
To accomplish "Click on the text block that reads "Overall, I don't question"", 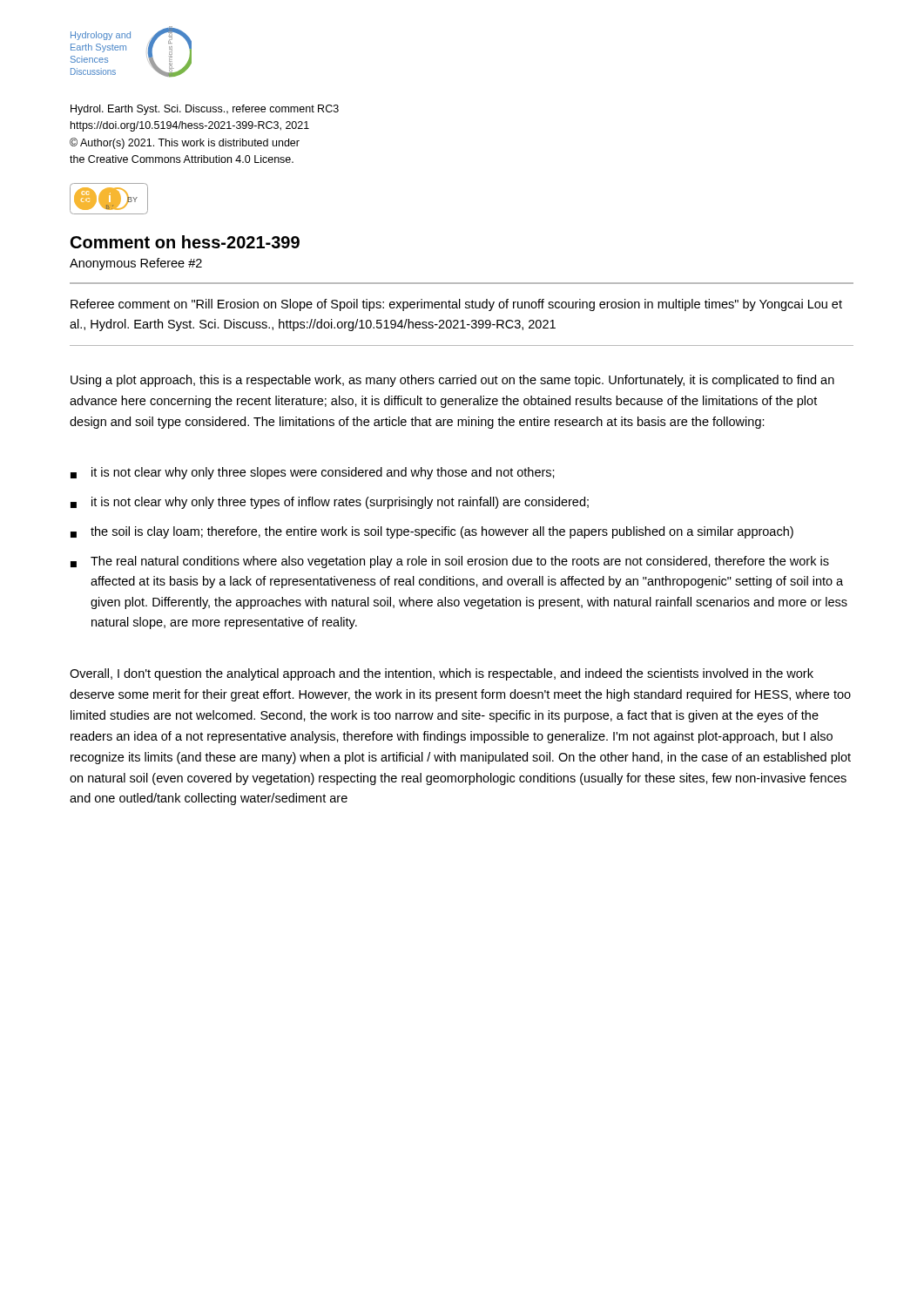I will point(460,736).
